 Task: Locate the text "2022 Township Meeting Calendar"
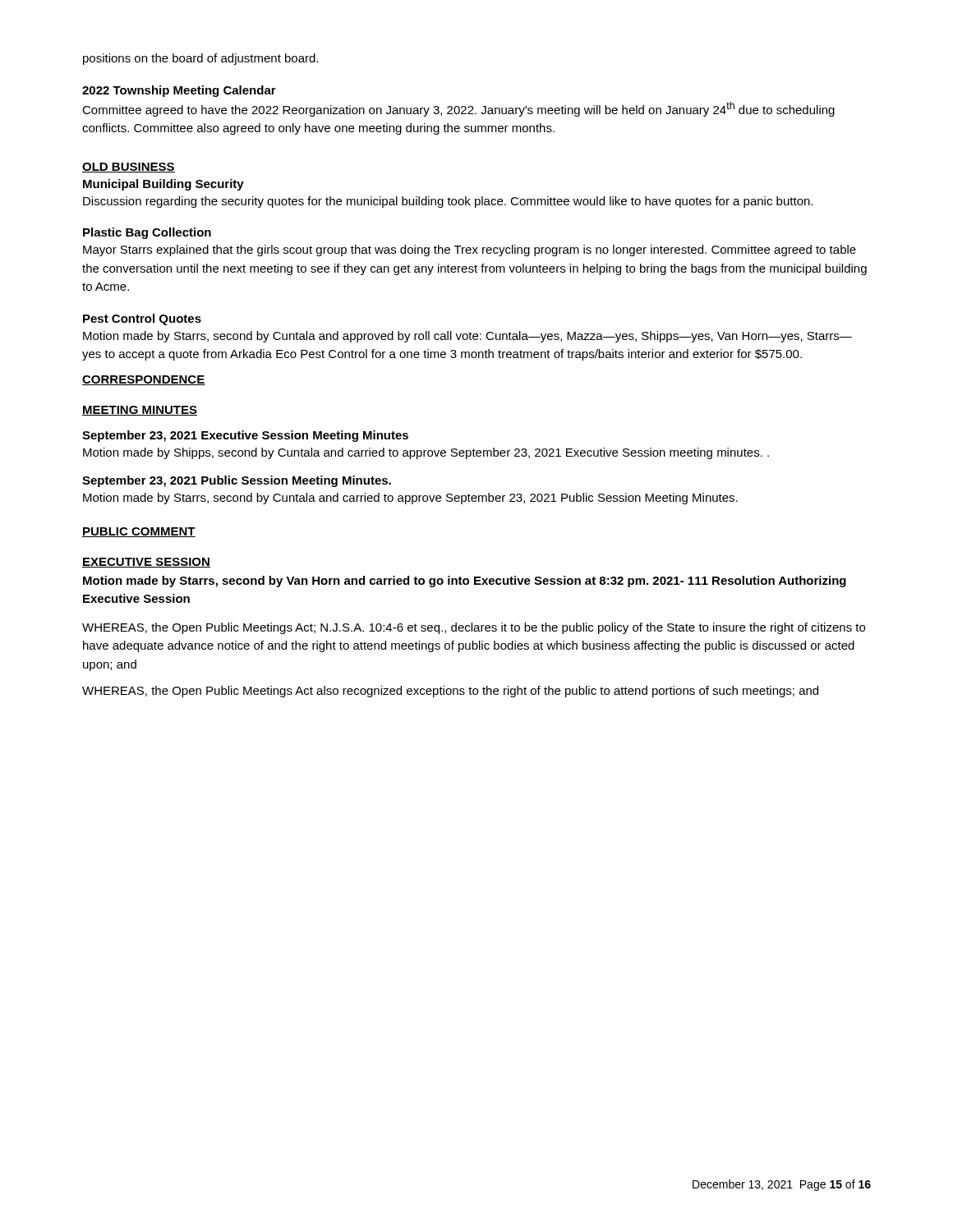(x=179, y=90)
